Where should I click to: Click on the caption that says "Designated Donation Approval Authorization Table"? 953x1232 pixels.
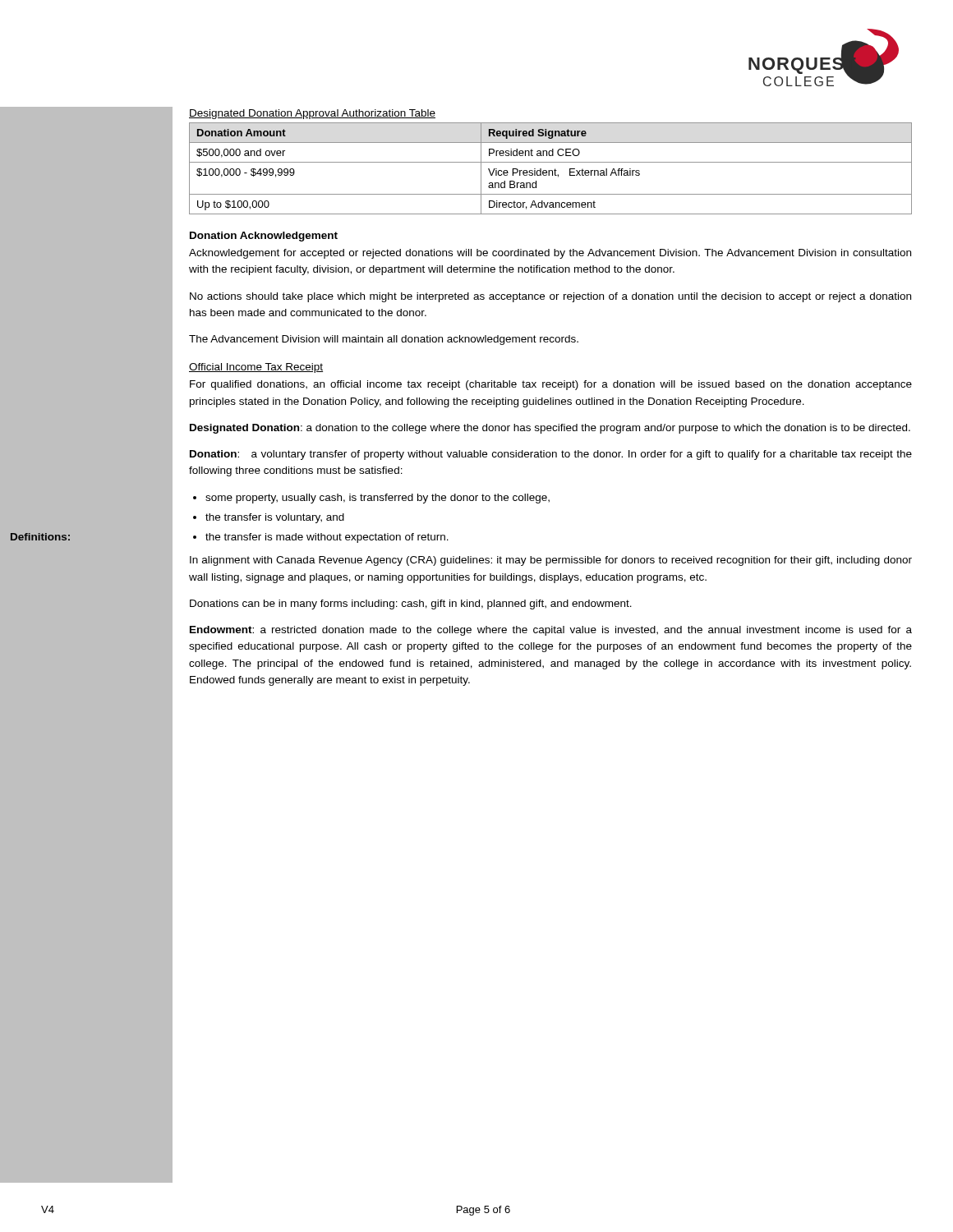pyautogui.click(x=312, y=113)
